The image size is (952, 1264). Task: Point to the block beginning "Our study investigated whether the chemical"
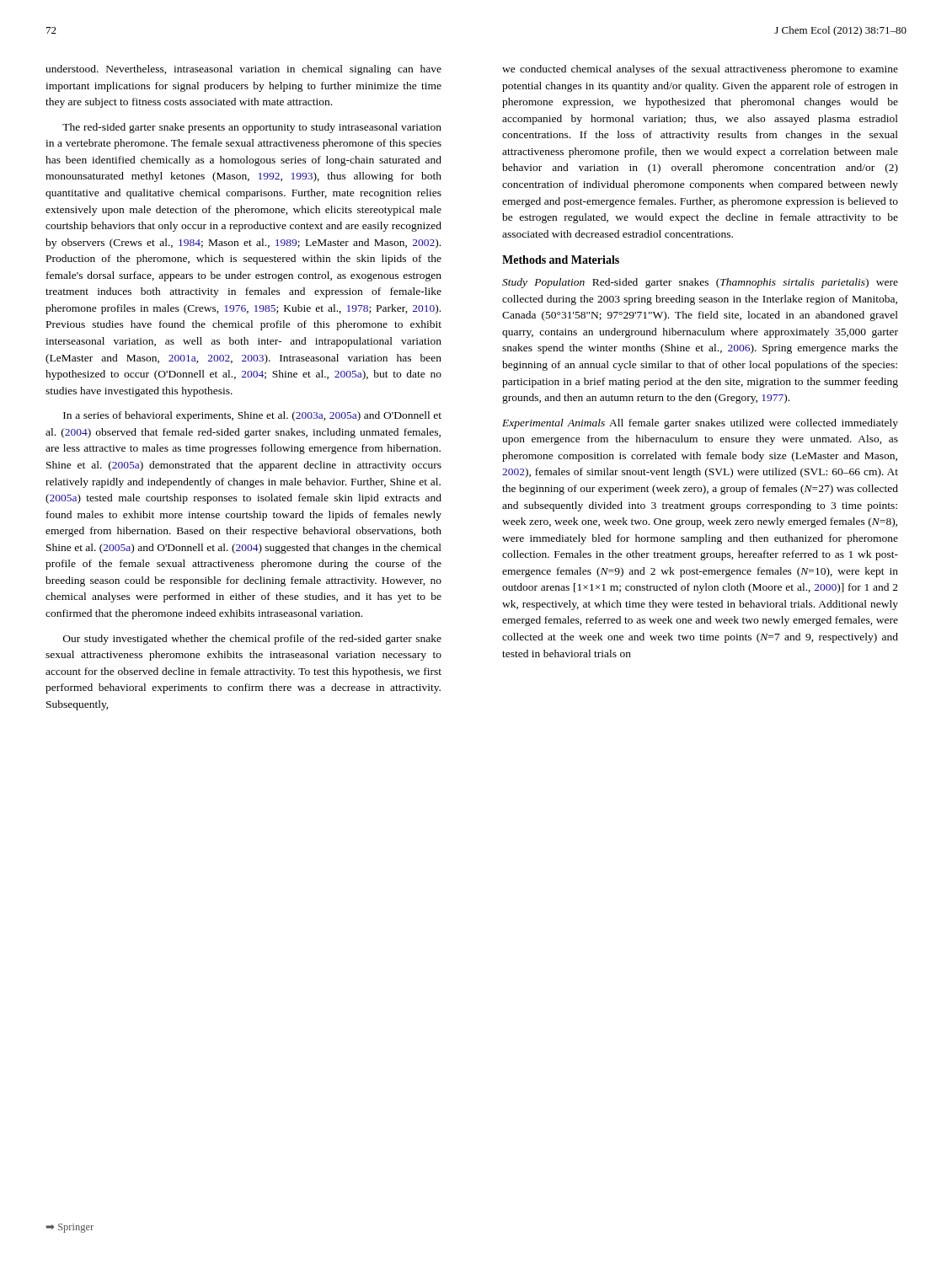point(243,671)
